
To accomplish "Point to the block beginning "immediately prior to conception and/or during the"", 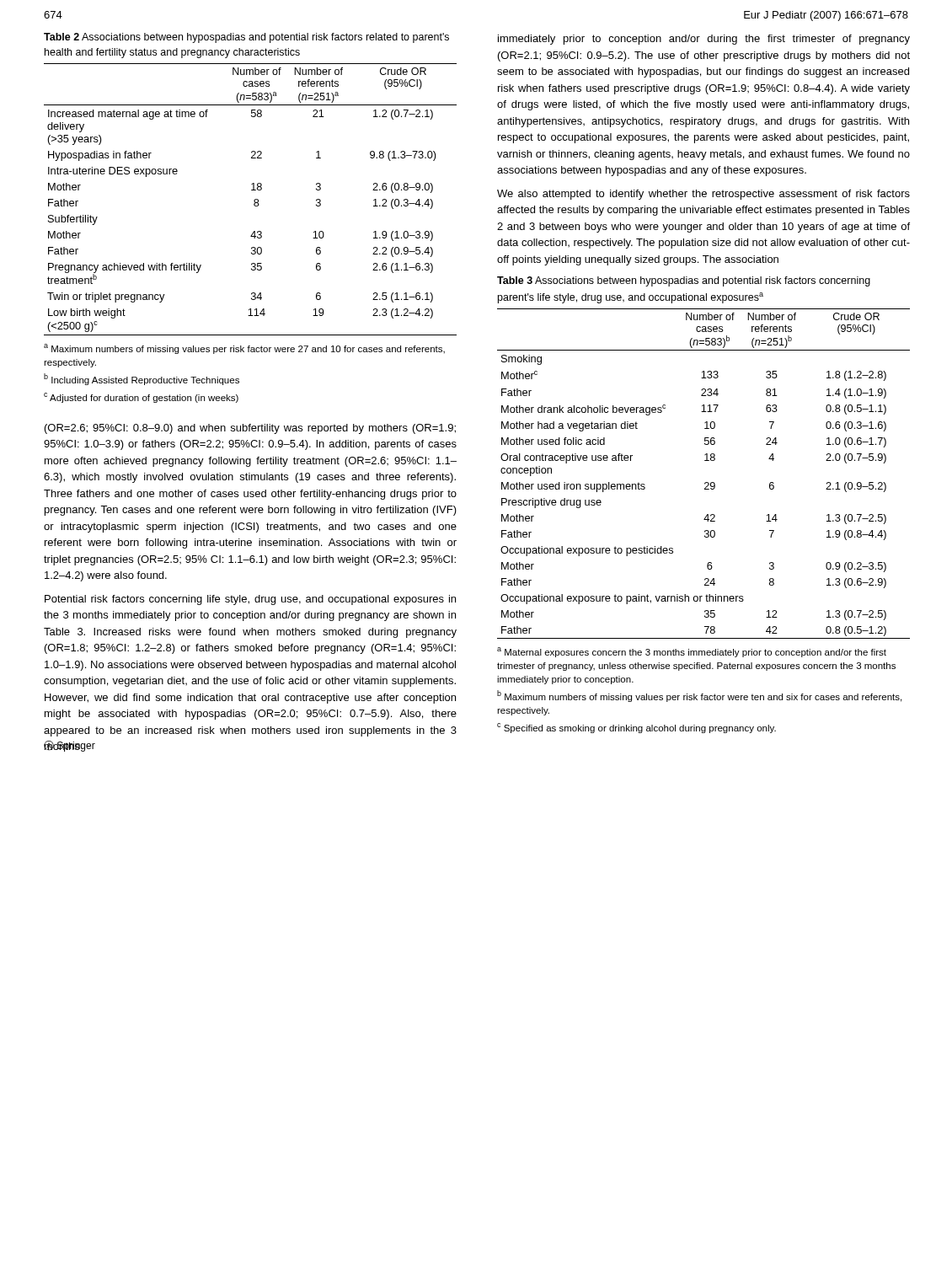I will [703, 104].
